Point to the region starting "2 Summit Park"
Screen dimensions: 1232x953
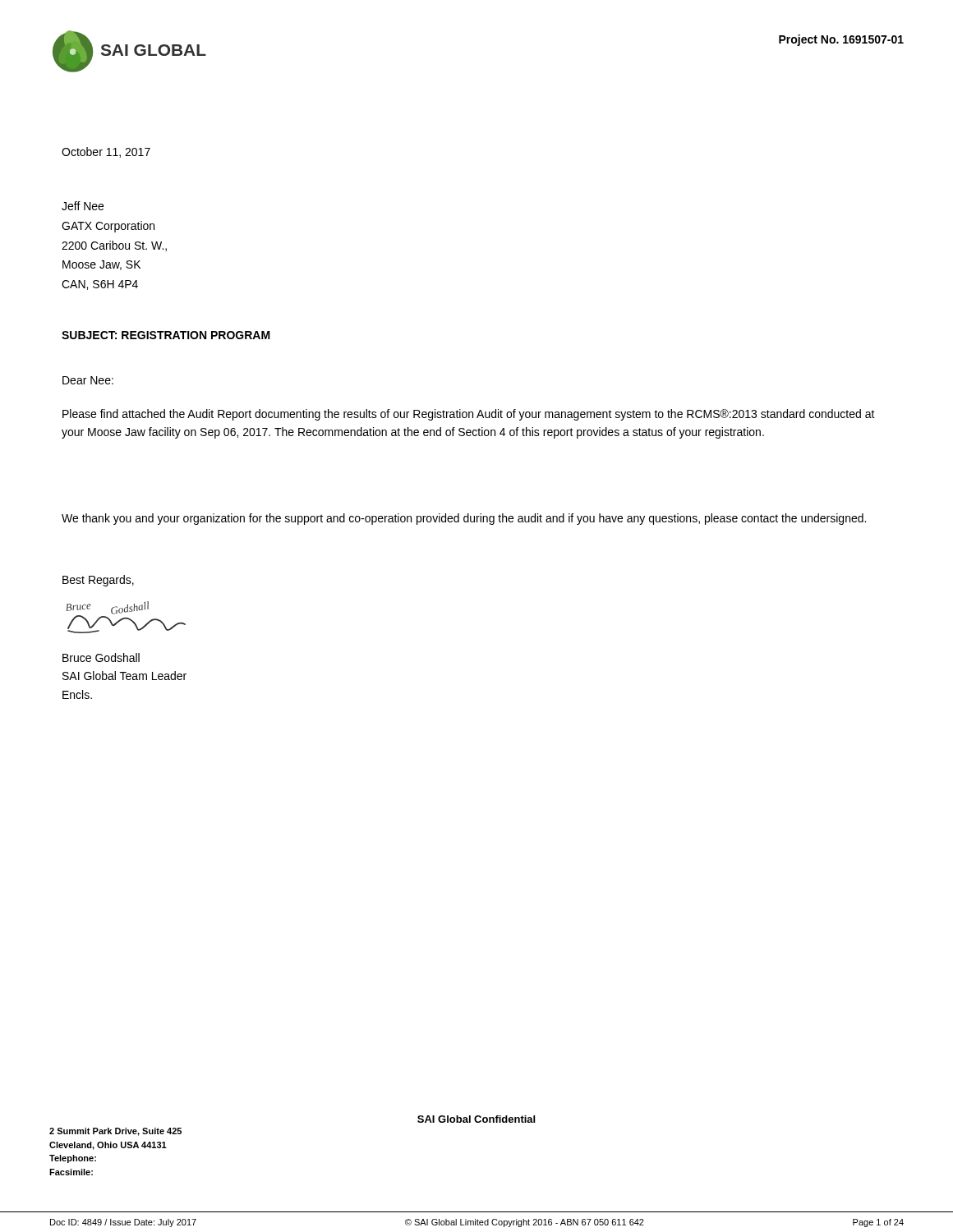click(116, 1151)
